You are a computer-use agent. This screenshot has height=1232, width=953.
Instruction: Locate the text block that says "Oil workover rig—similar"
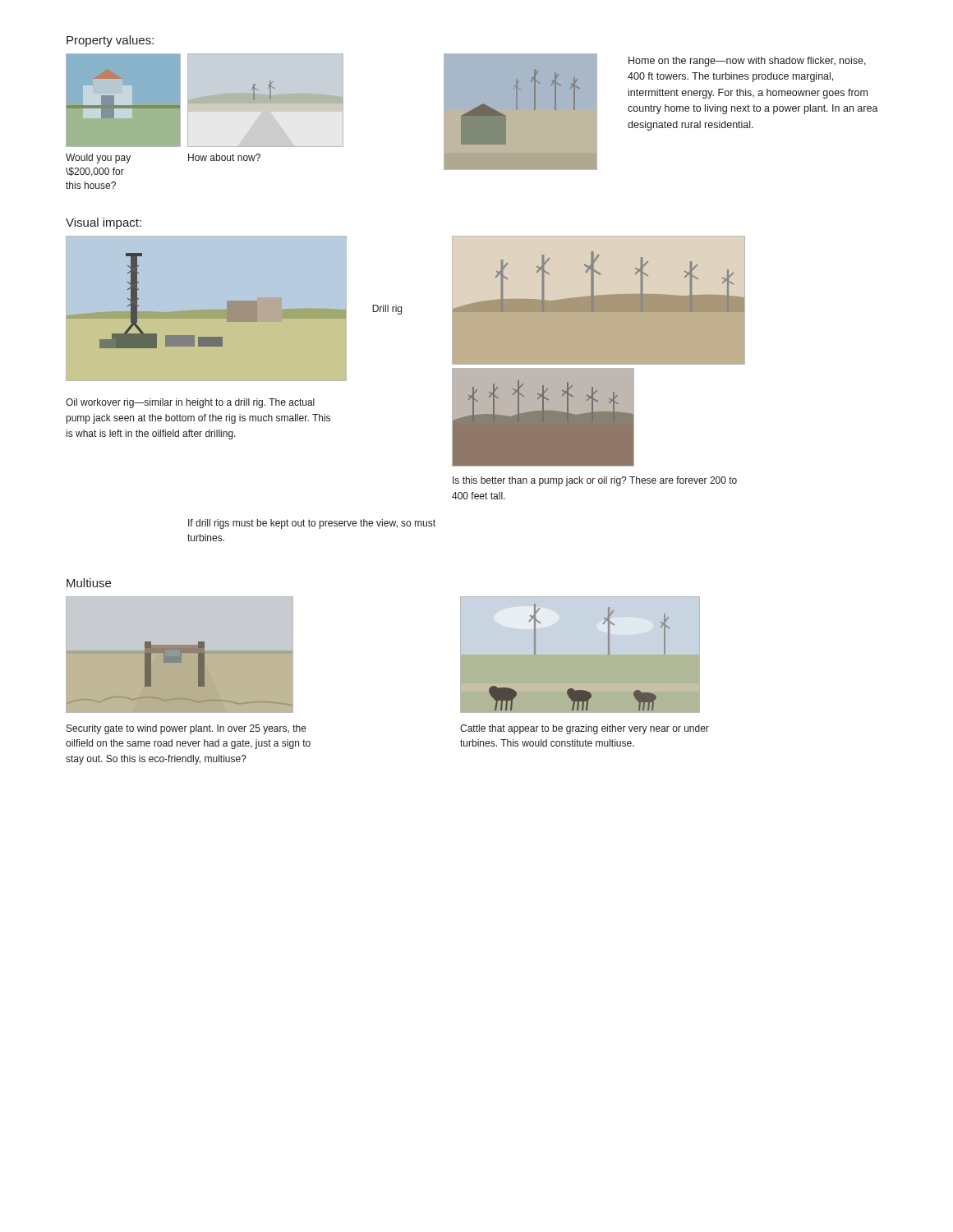[x=198, y=418]
